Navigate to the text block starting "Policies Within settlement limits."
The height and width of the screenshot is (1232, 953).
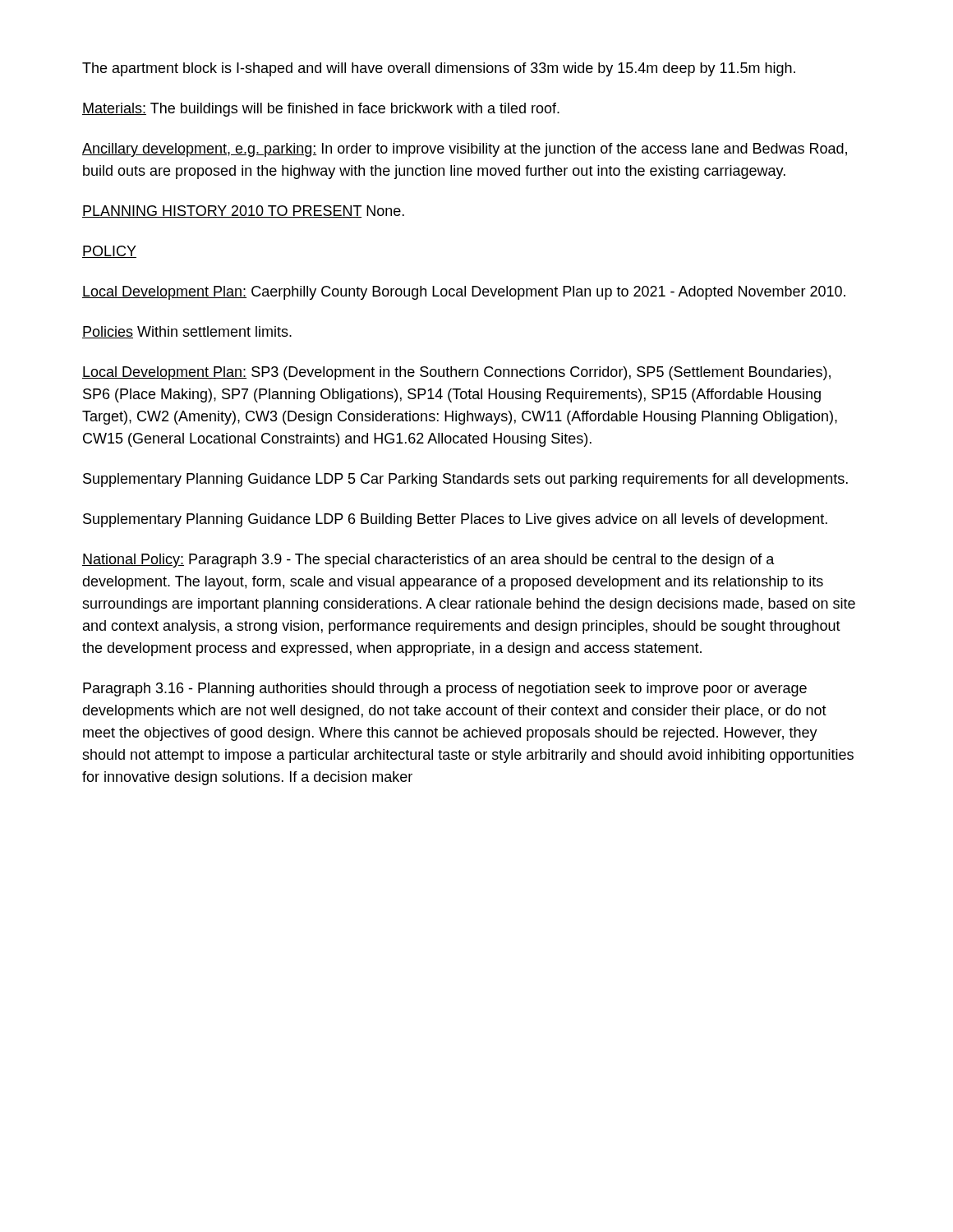(x=187, y=332)
